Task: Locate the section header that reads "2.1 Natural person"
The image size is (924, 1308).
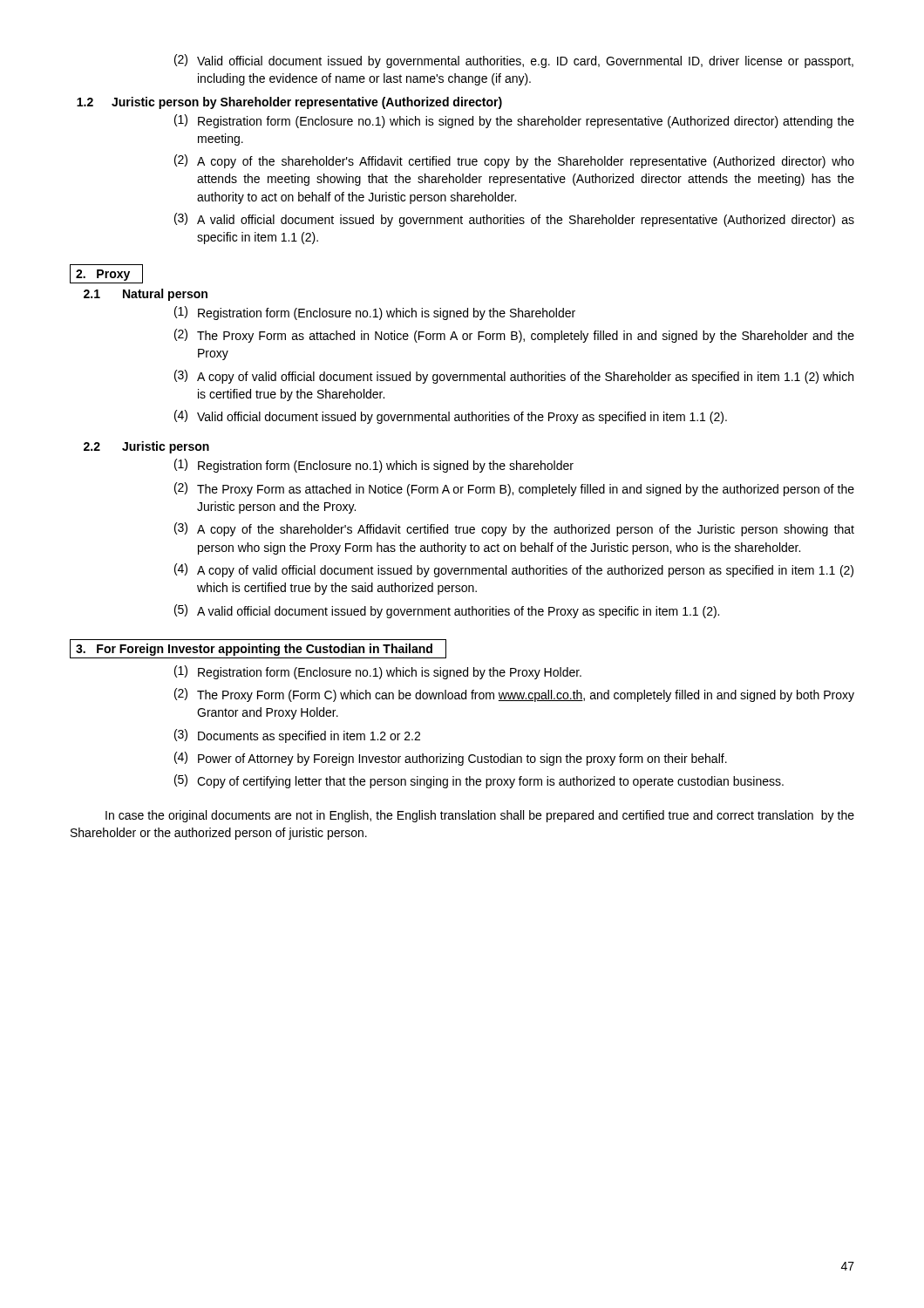Action: [146, 295]
